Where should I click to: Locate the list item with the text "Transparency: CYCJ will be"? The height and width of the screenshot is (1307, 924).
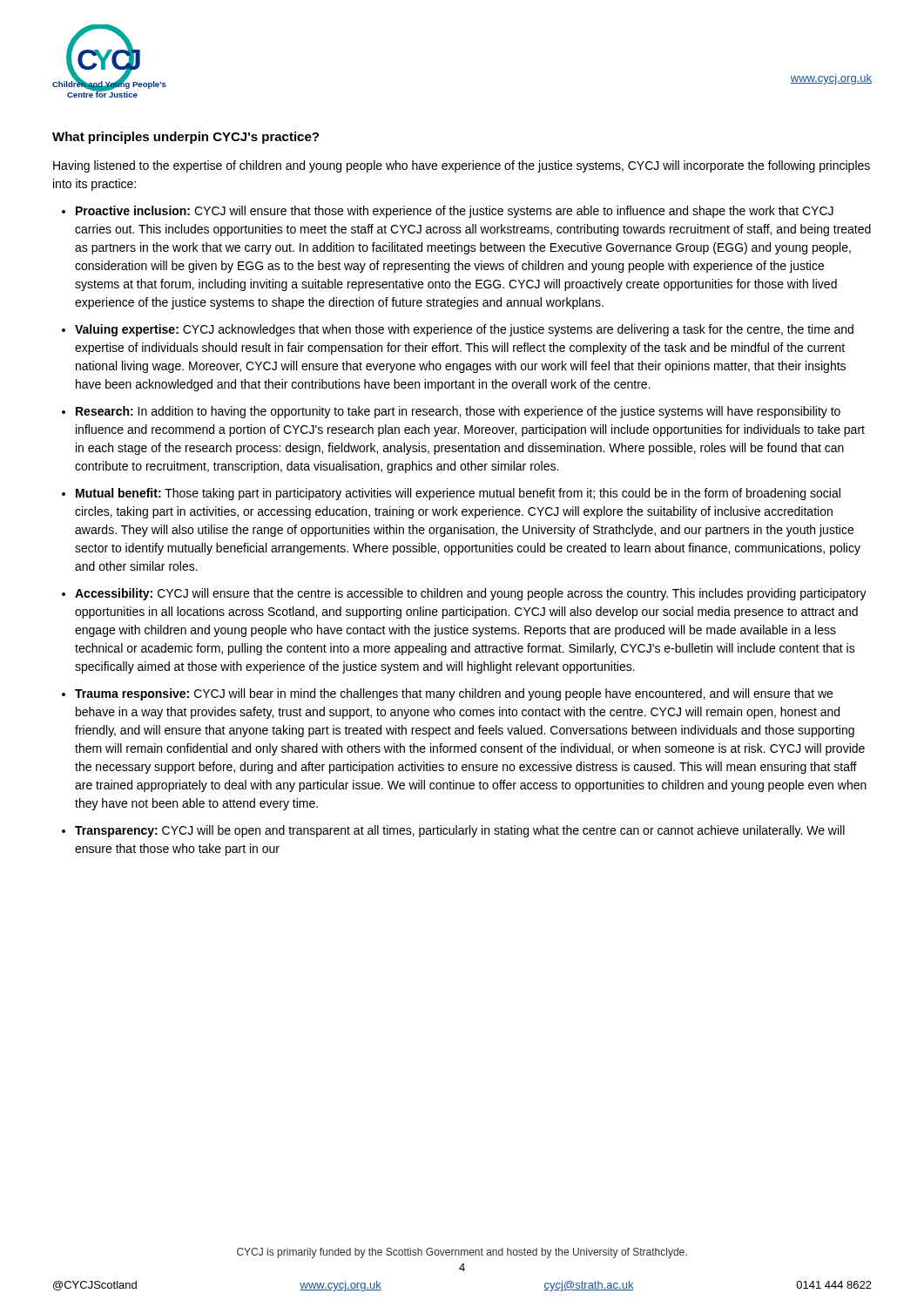click(x=460, y=840)
